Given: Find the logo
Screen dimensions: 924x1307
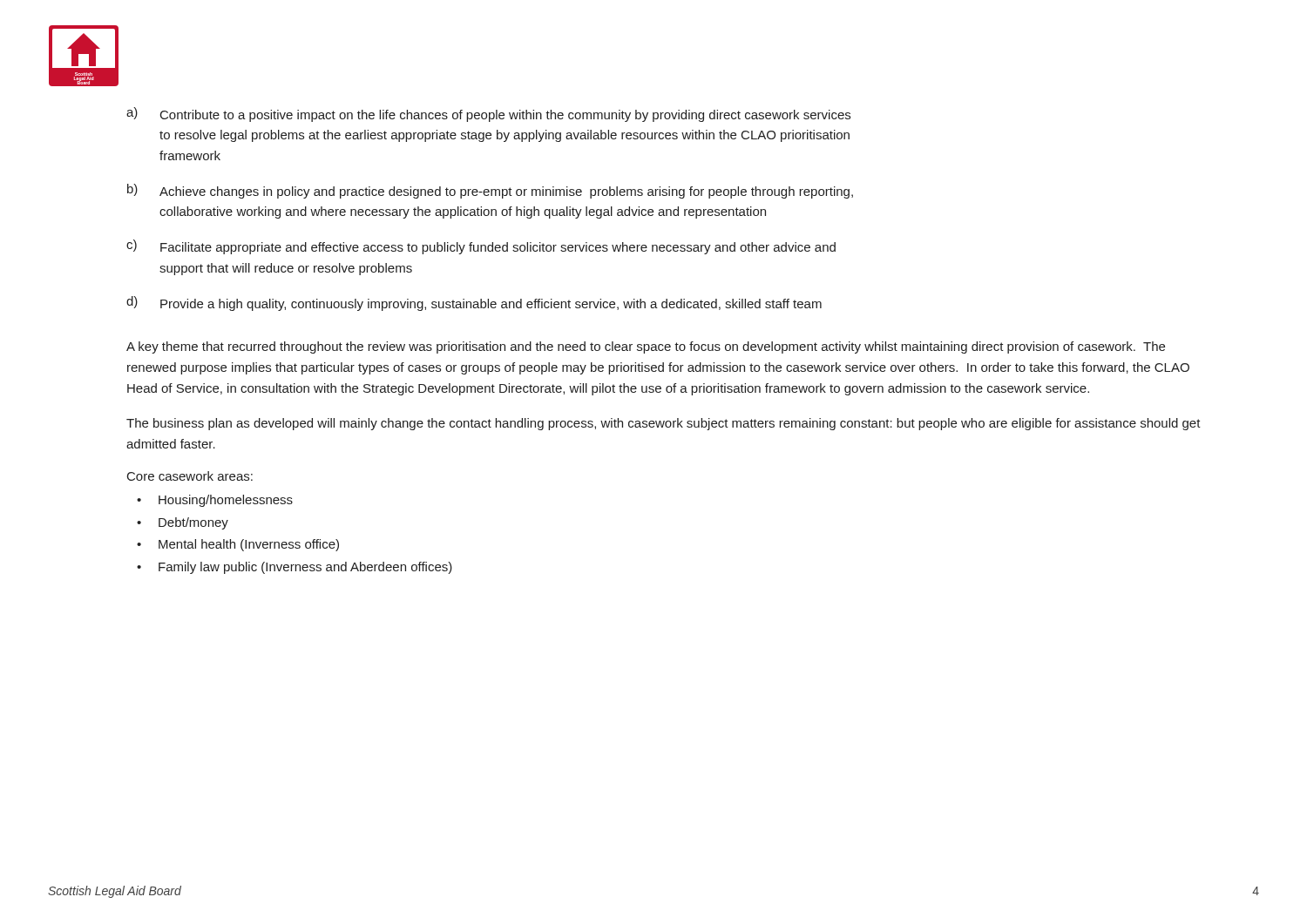Looking at the screenshot, I should (x=84, y=56).
